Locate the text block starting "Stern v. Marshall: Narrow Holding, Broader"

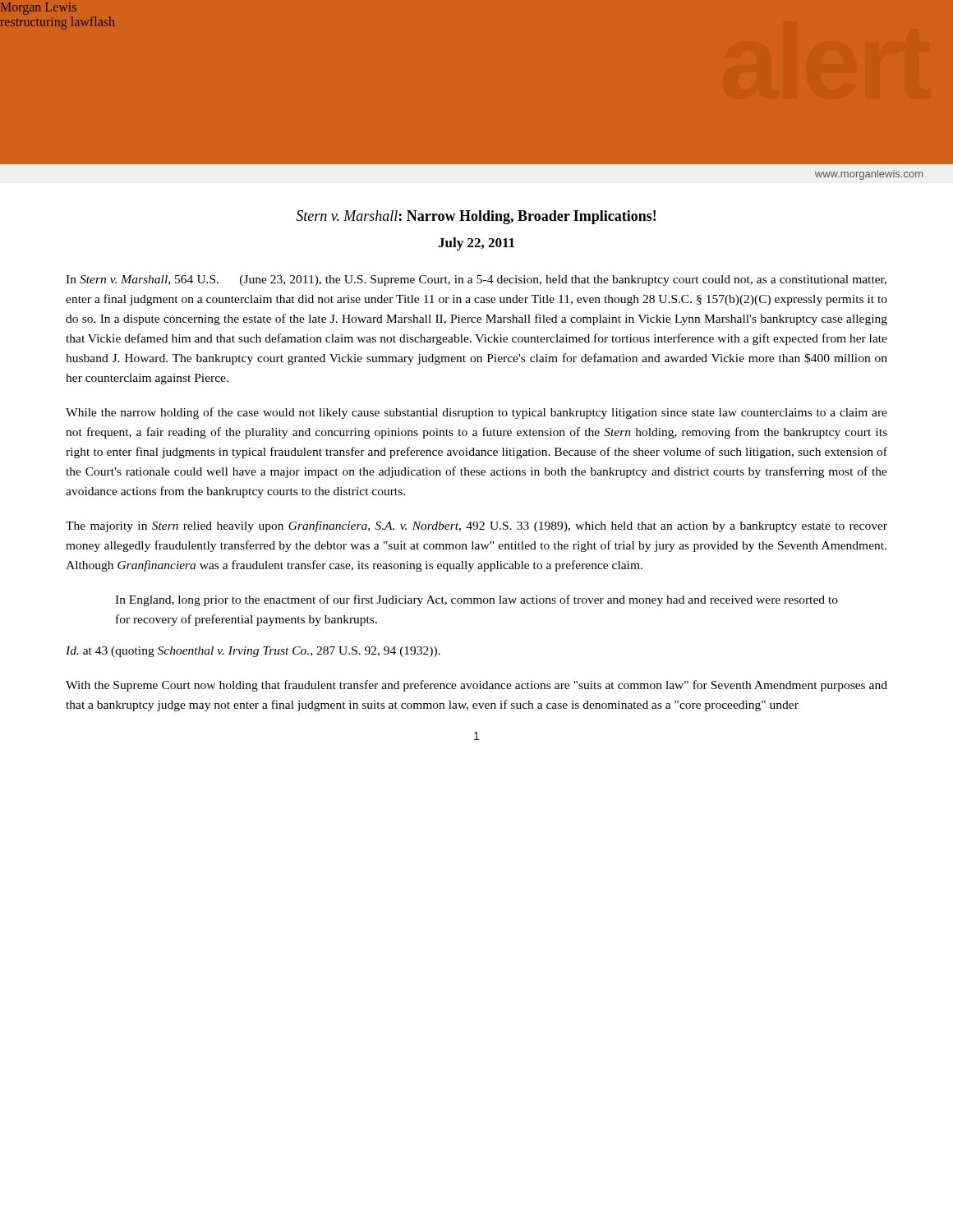point(476,216)
